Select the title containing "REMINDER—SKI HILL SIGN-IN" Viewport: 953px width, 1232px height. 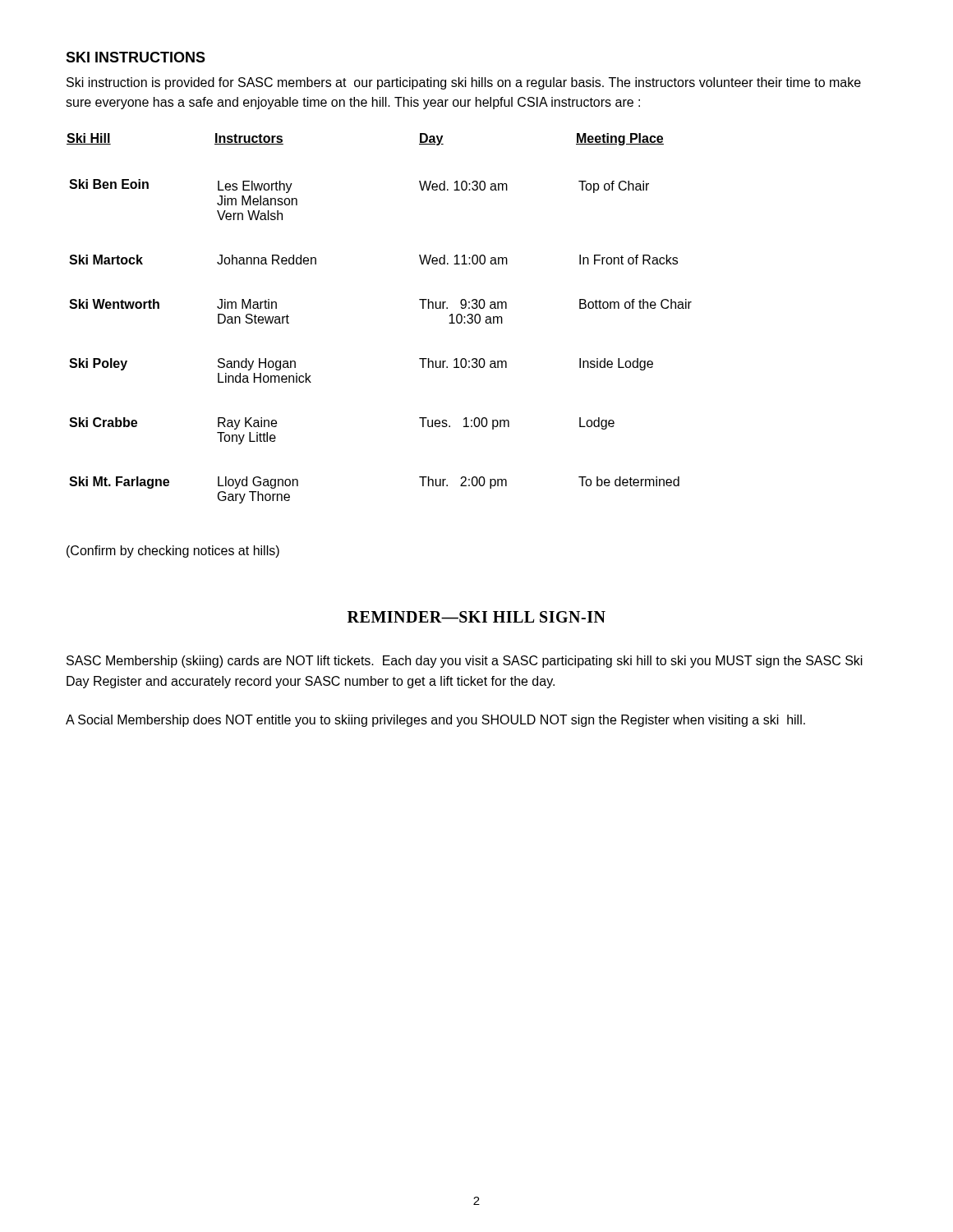476,617
